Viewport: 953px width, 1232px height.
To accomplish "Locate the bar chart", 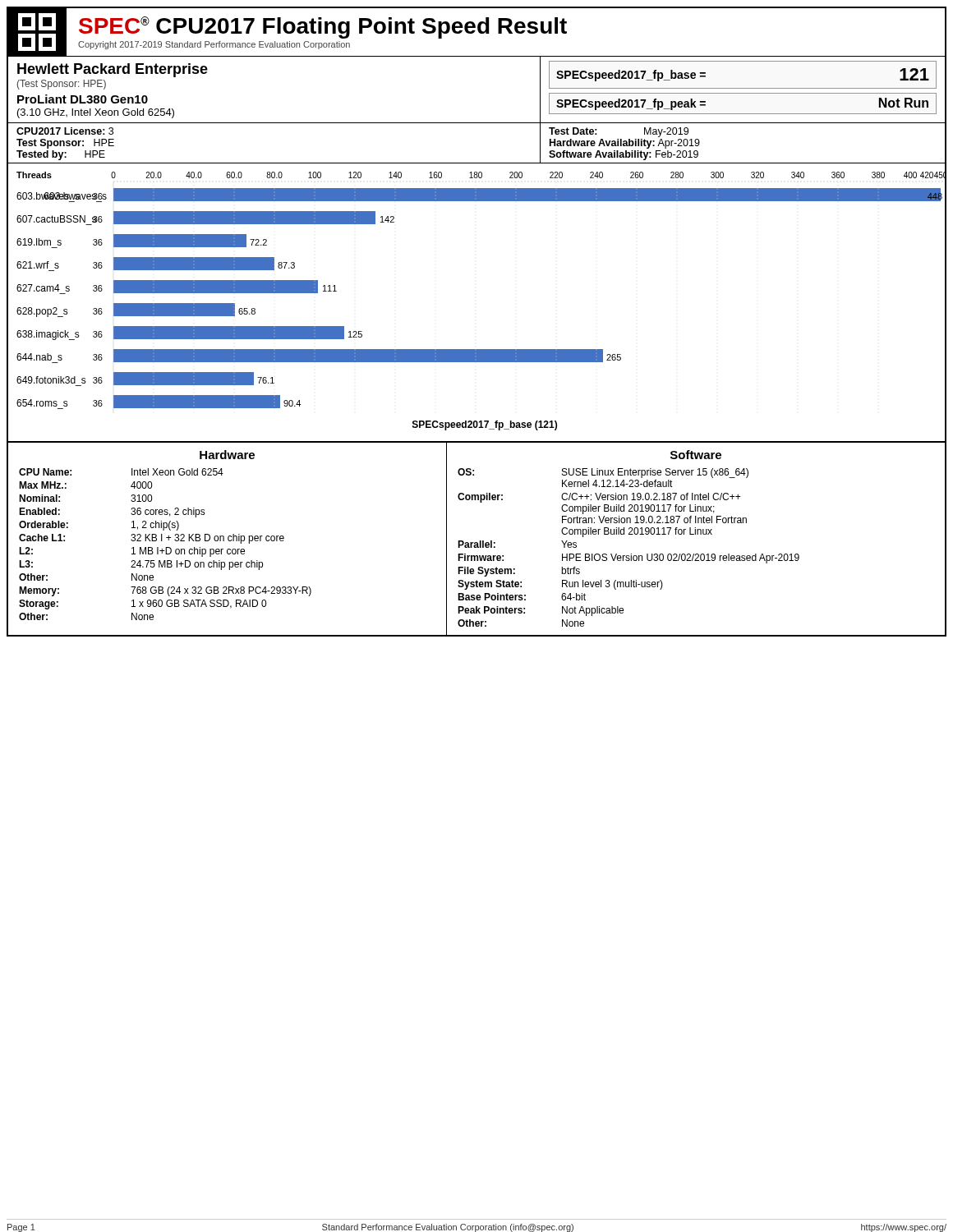I will 476,303.
